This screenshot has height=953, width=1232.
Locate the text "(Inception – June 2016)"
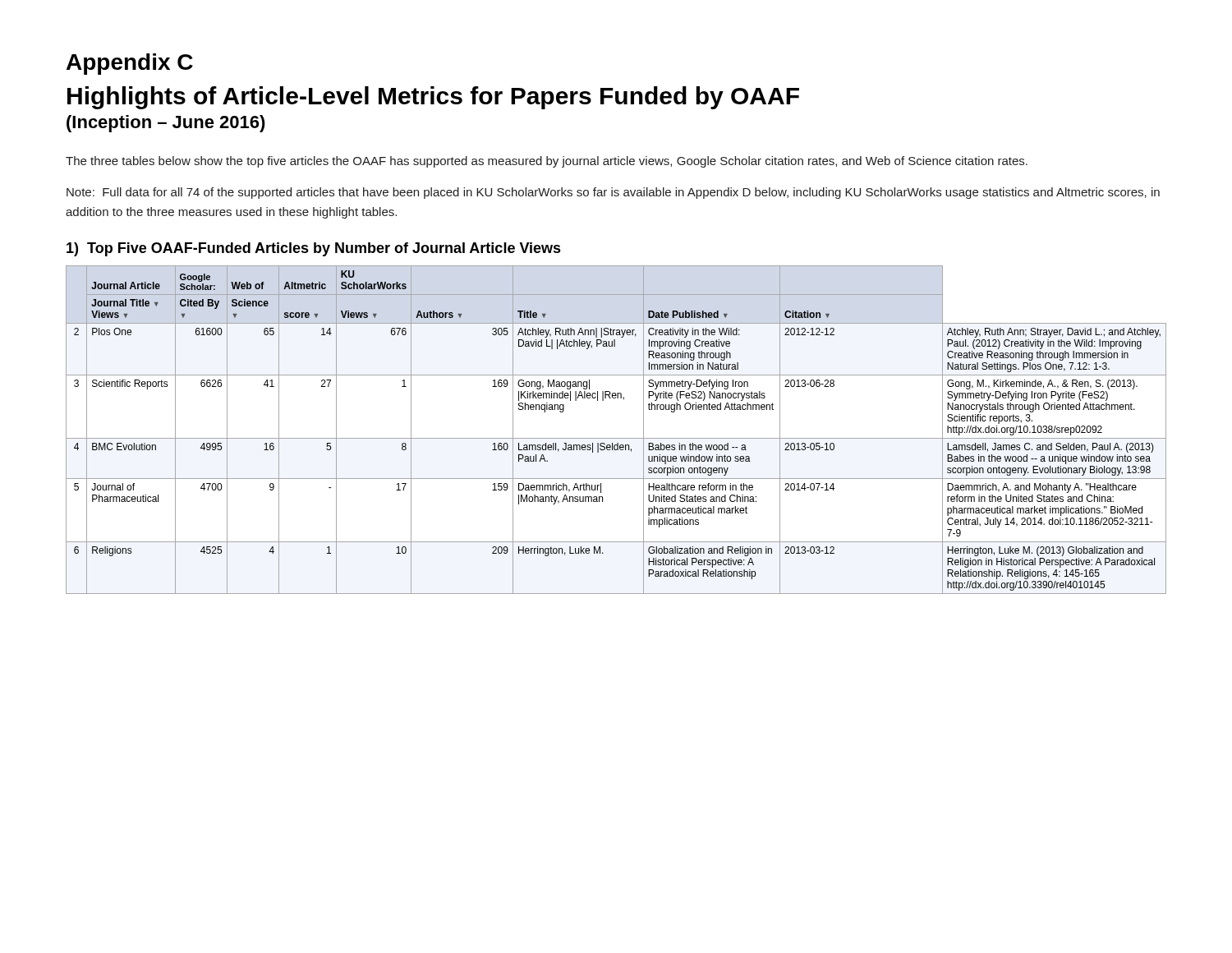tap(166, 122)
